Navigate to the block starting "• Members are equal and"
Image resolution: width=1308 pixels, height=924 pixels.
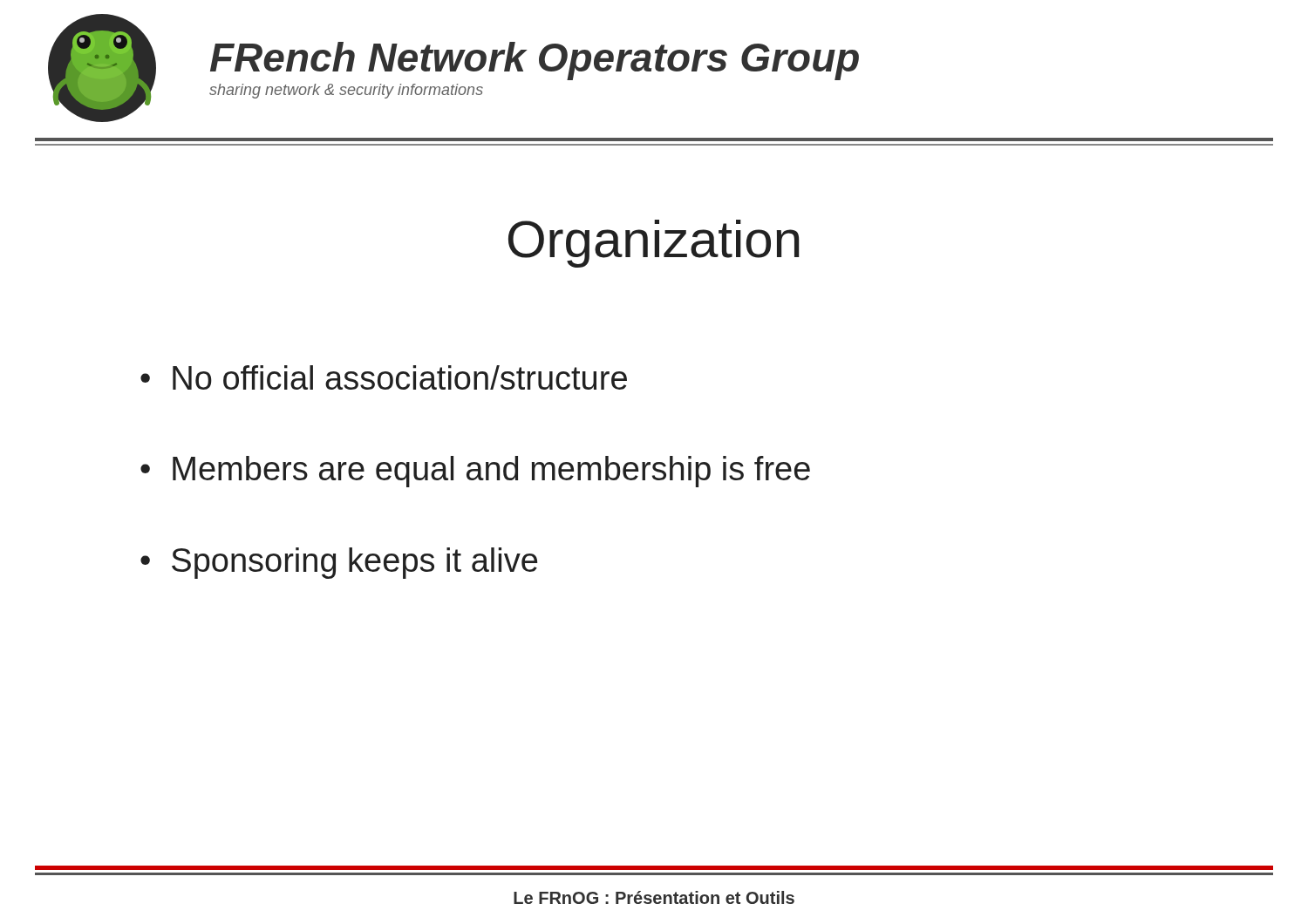click(475, 470)
